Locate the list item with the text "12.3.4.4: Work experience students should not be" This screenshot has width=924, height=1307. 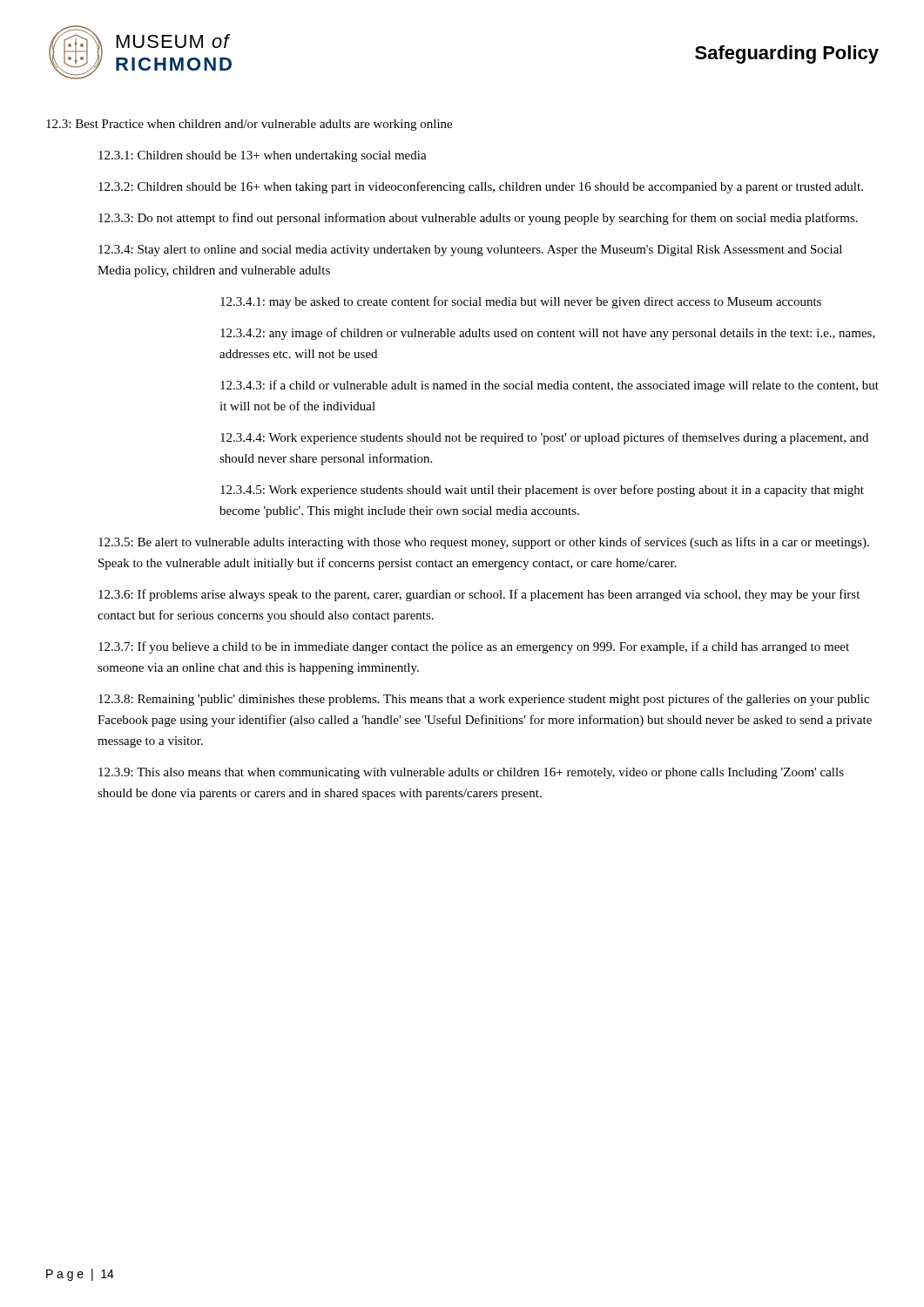(544, 448)
